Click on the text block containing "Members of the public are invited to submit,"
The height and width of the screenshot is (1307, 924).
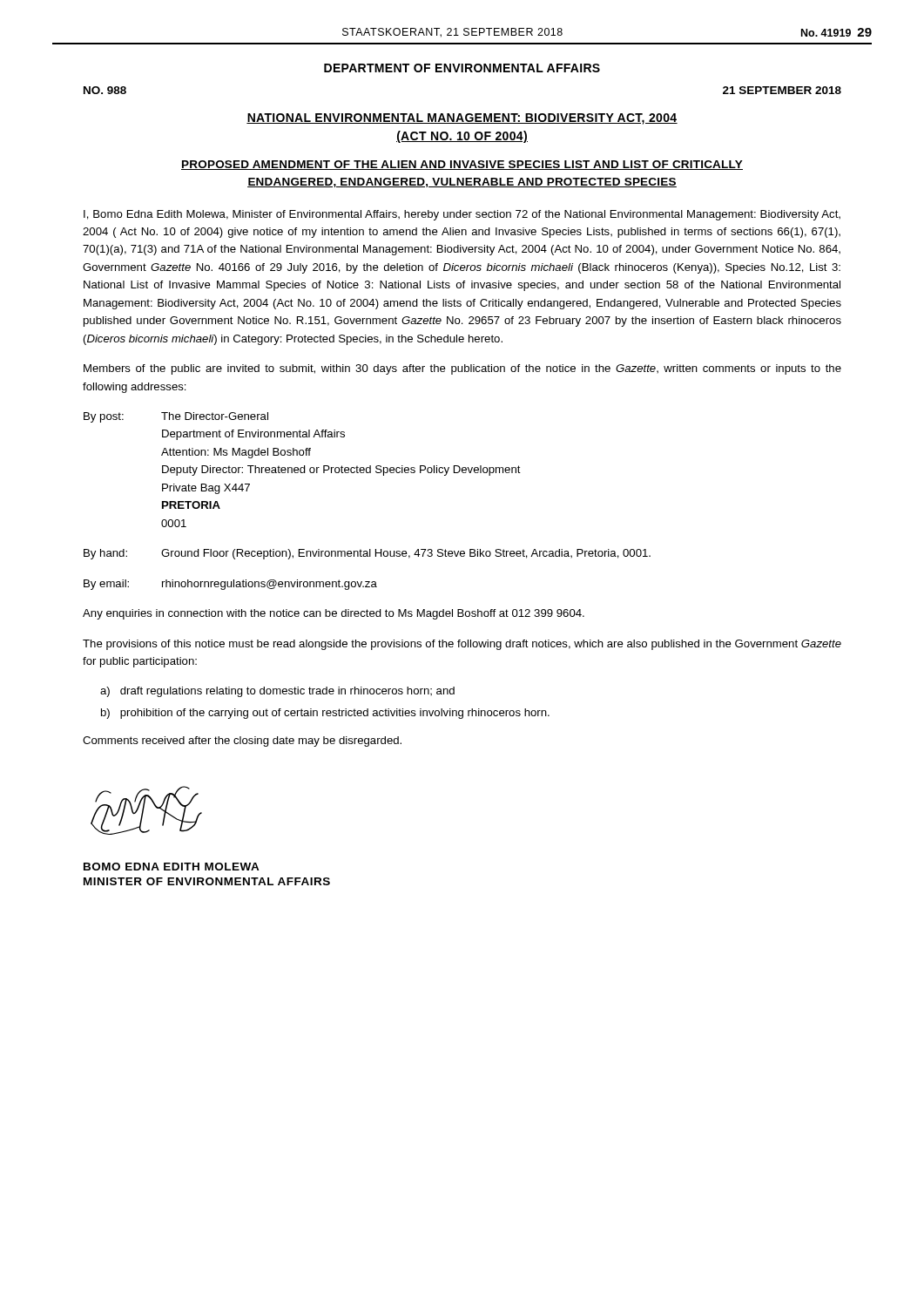pyautogui.click(x=462, y=377)
